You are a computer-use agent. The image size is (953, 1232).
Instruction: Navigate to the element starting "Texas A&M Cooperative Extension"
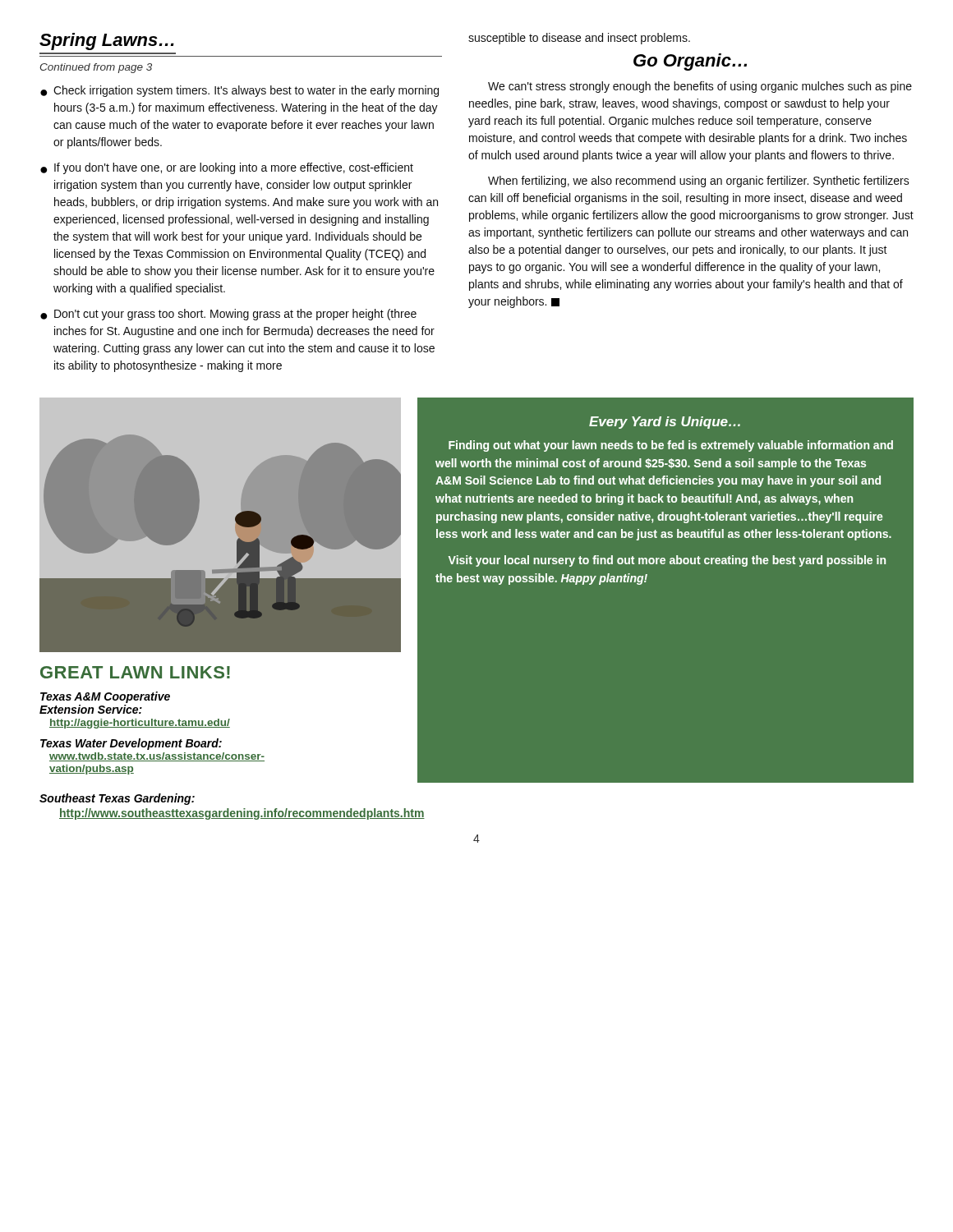228,709
